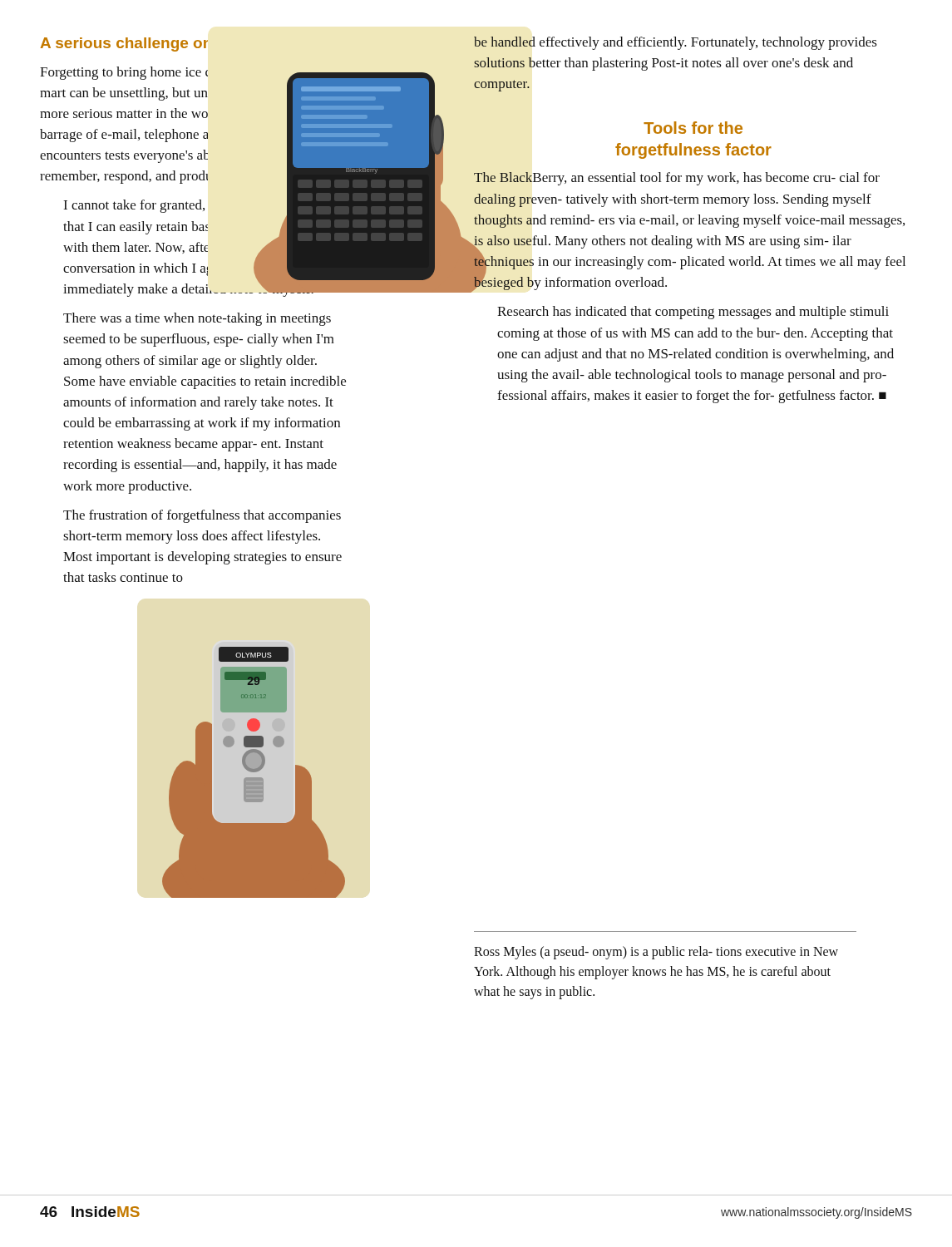This screenshot has width=952, height=1247.
Task: Click on the section header that reads "A serious challenge"
Action: 154,43
